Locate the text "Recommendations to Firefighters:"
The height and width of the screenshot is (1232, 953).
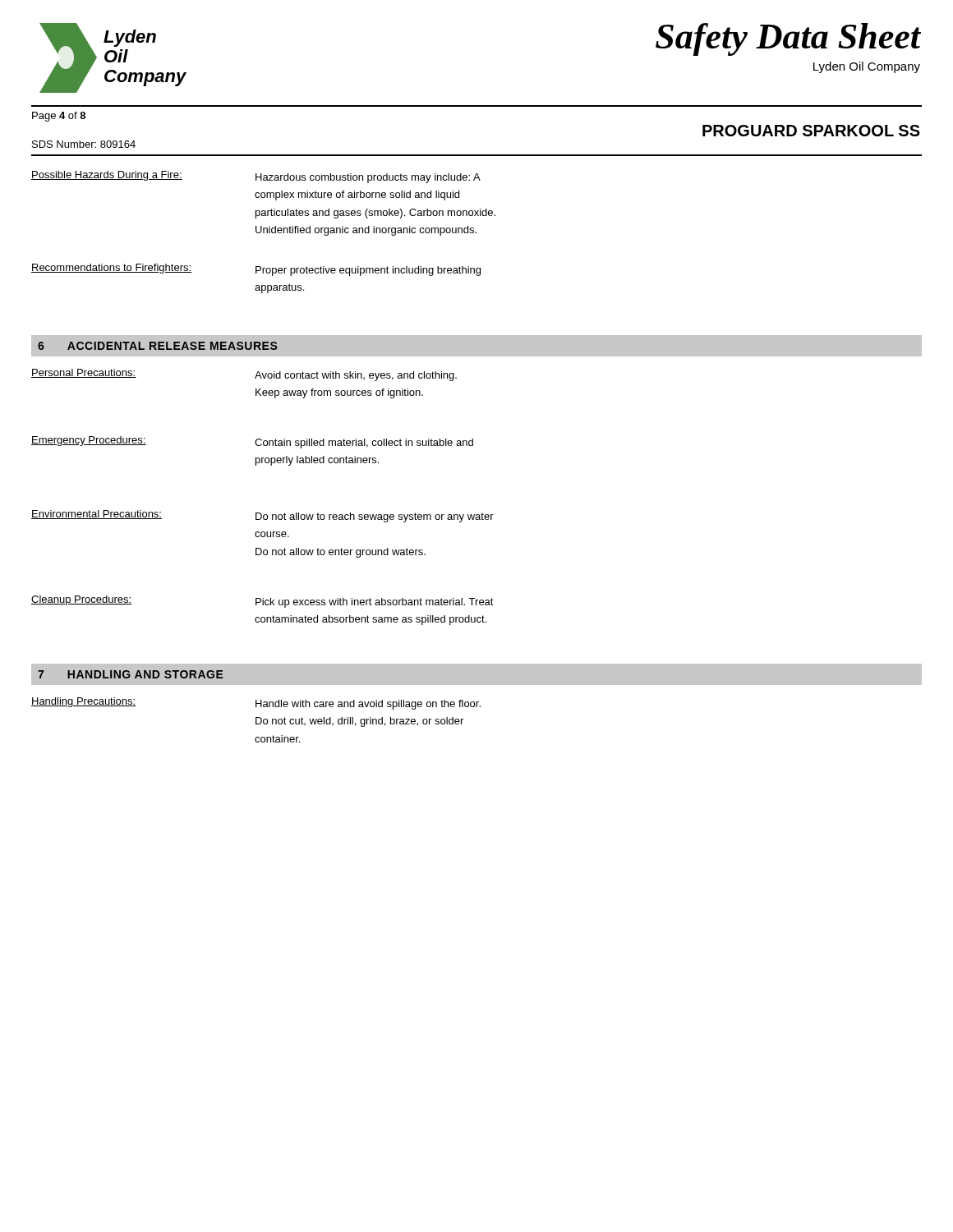tap(111, 267)
